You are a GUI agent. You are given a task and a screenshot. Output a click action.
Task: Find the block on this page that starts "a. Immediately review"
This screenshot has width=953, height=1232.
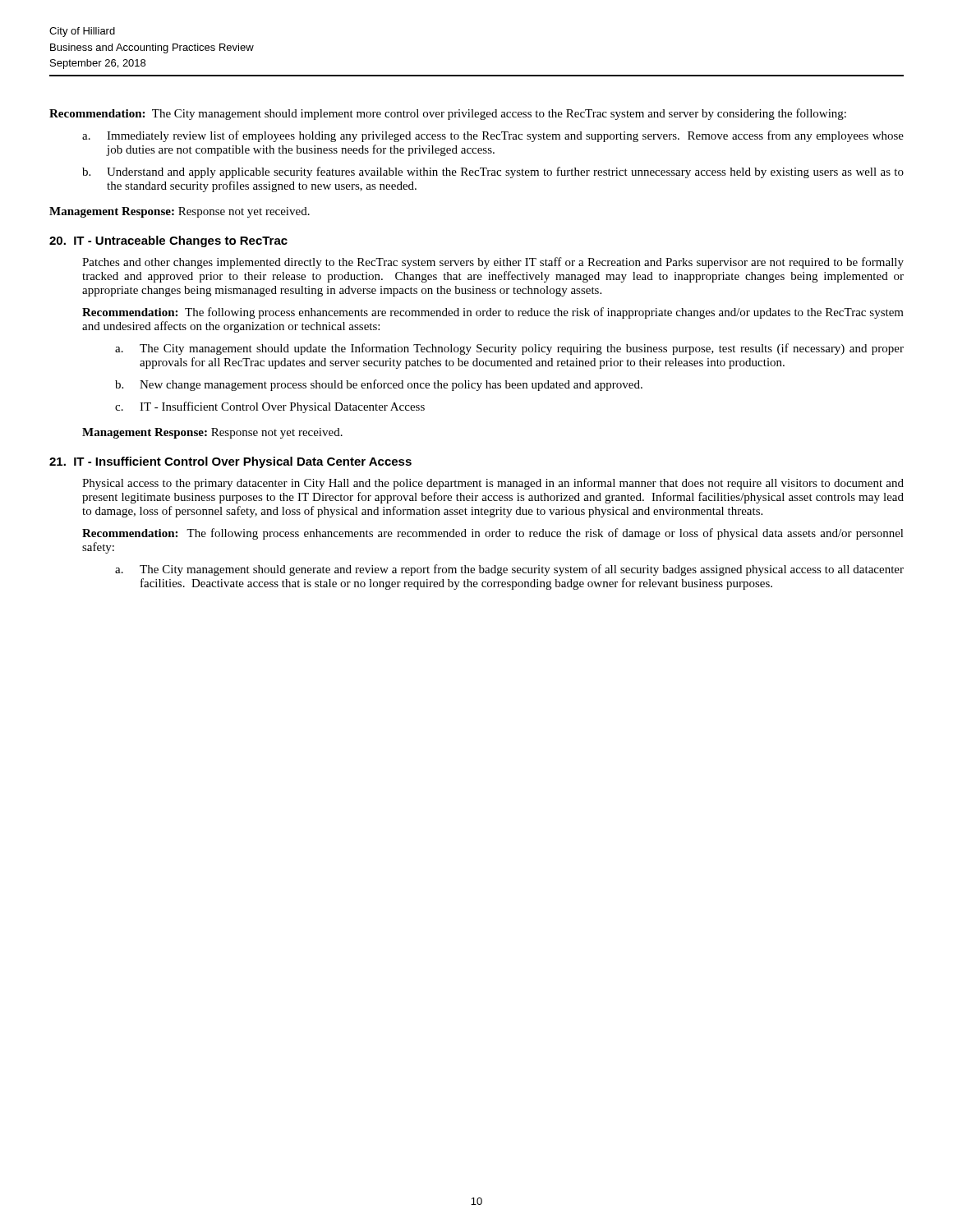[493, 143]
